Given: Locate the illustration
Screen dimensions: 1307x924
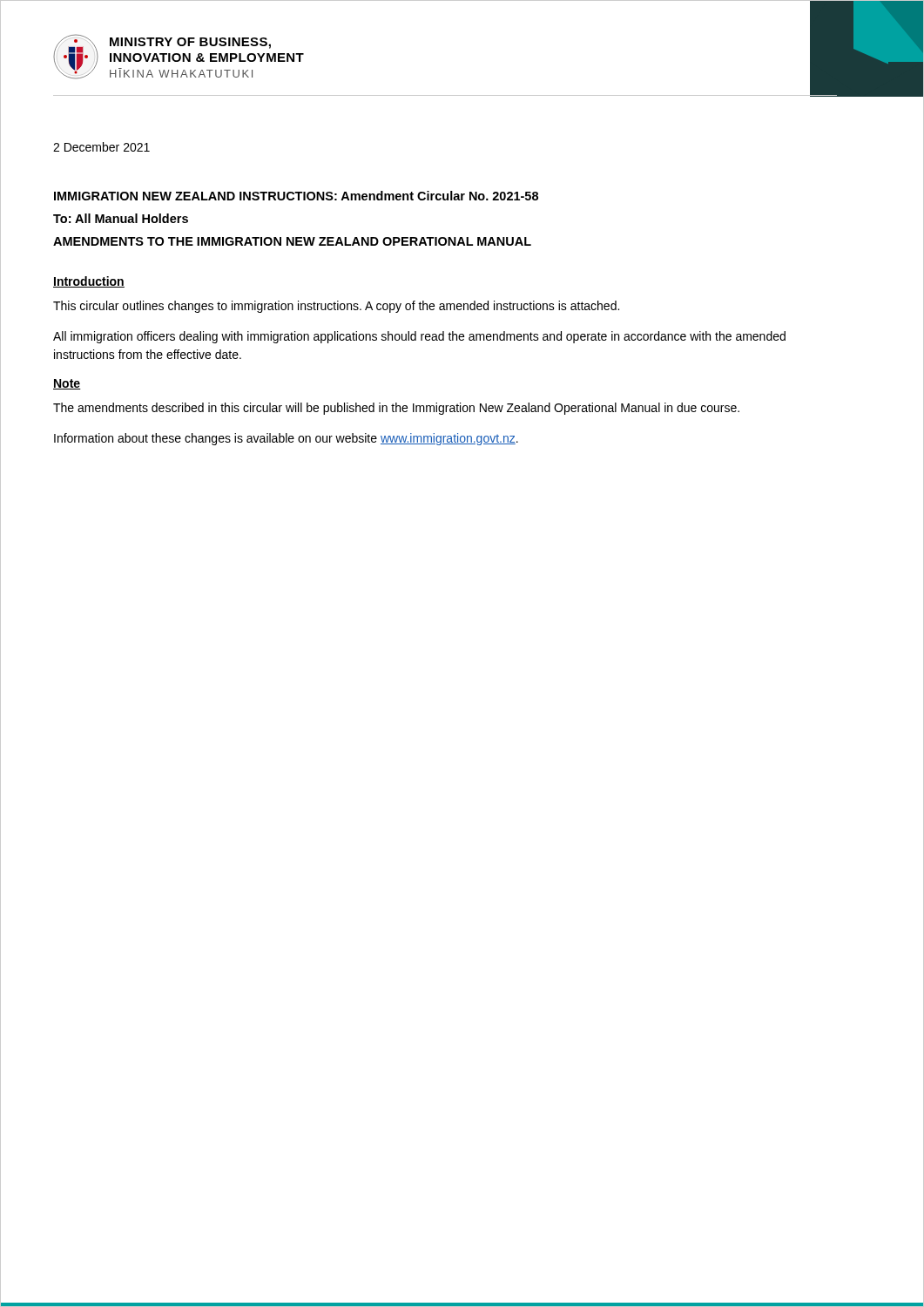Looking at the screenshot, I should point(867,49).
